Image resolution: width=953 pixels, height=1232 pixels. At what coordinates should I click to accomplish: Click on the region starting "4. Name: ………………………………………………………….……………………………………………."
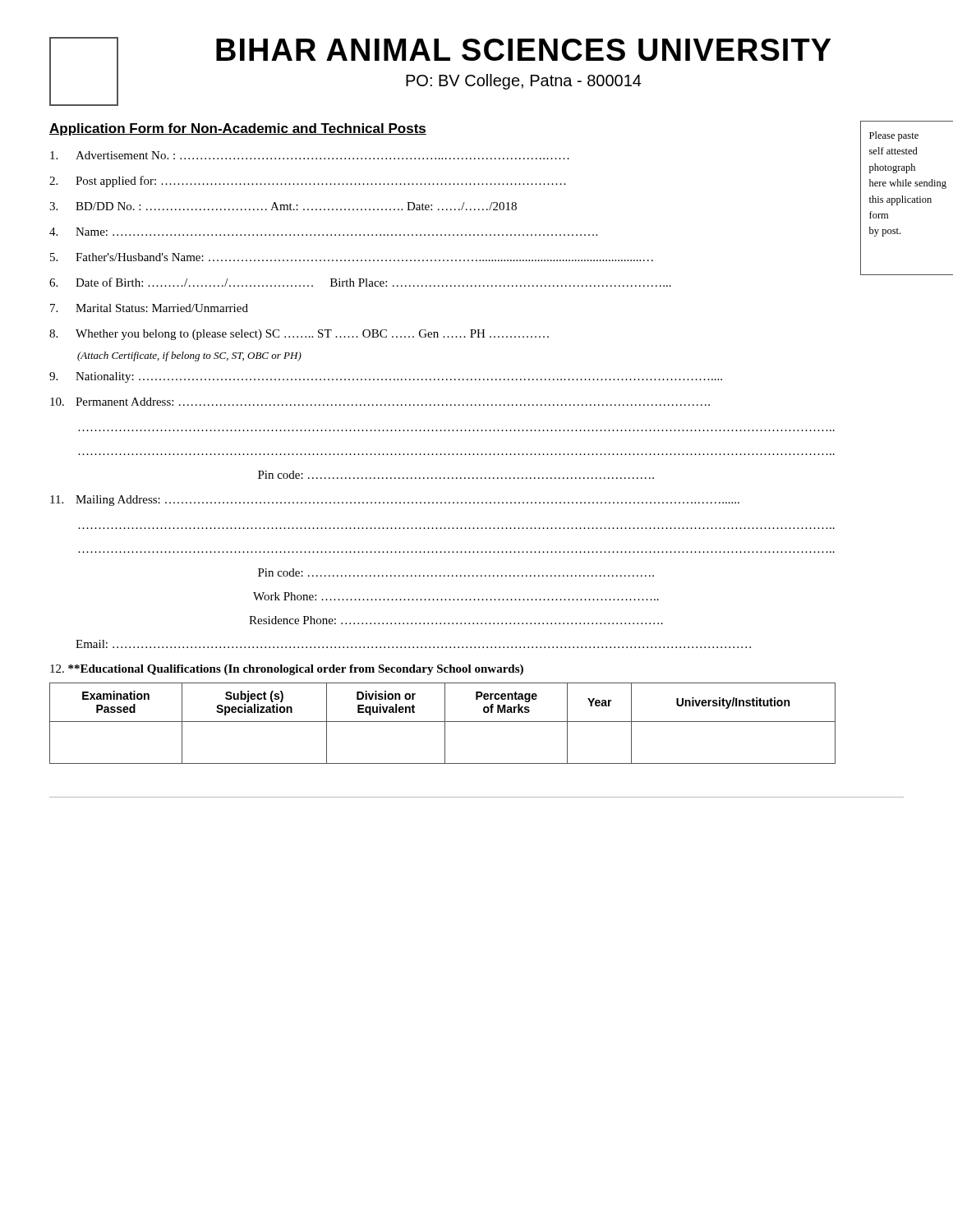click(442, 232)
